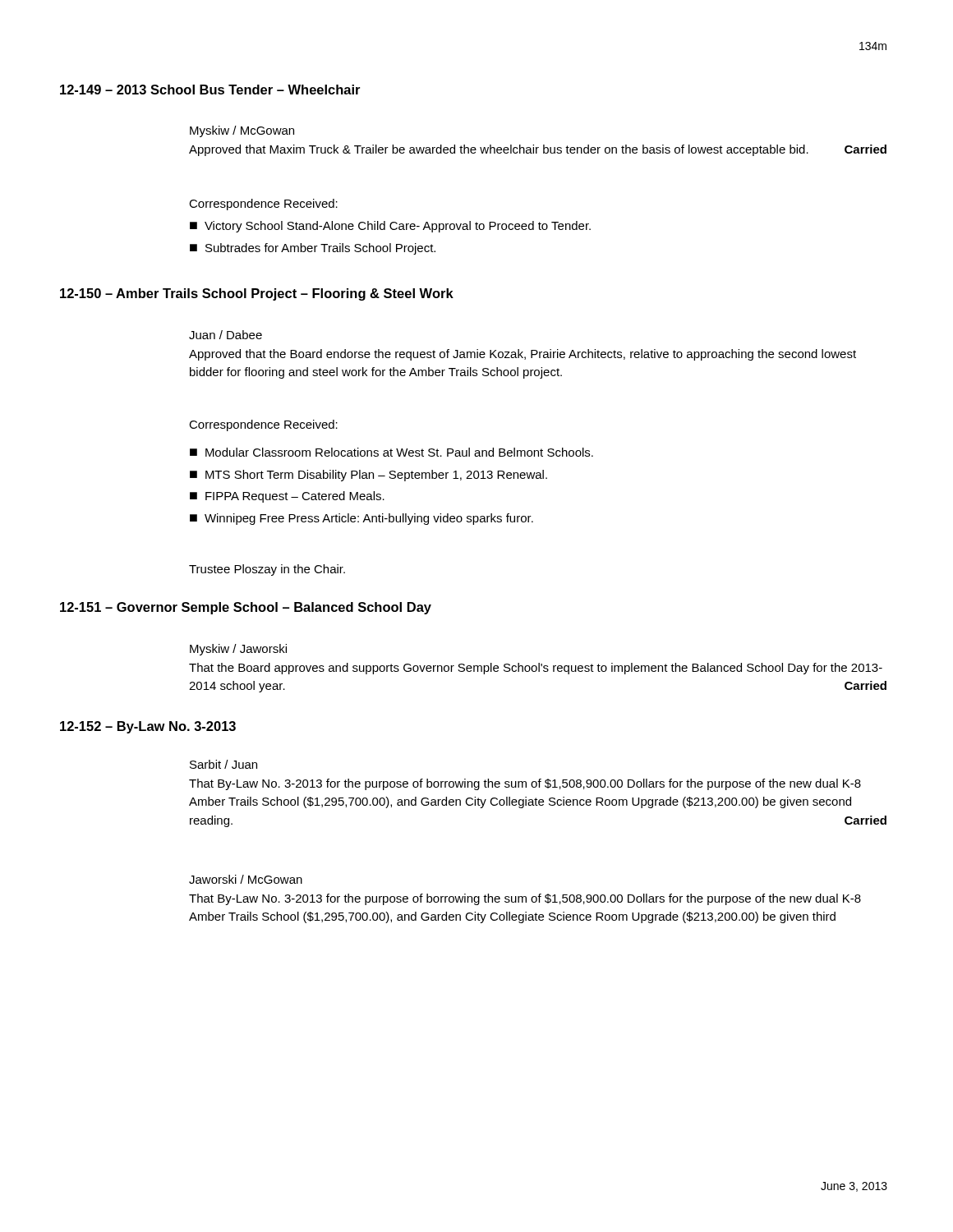Navigate to the element starting "■ Winnipeg Free Press Article: Anti-bullying video"
This screenshot has height=1232, width=953.
point(361,518)
